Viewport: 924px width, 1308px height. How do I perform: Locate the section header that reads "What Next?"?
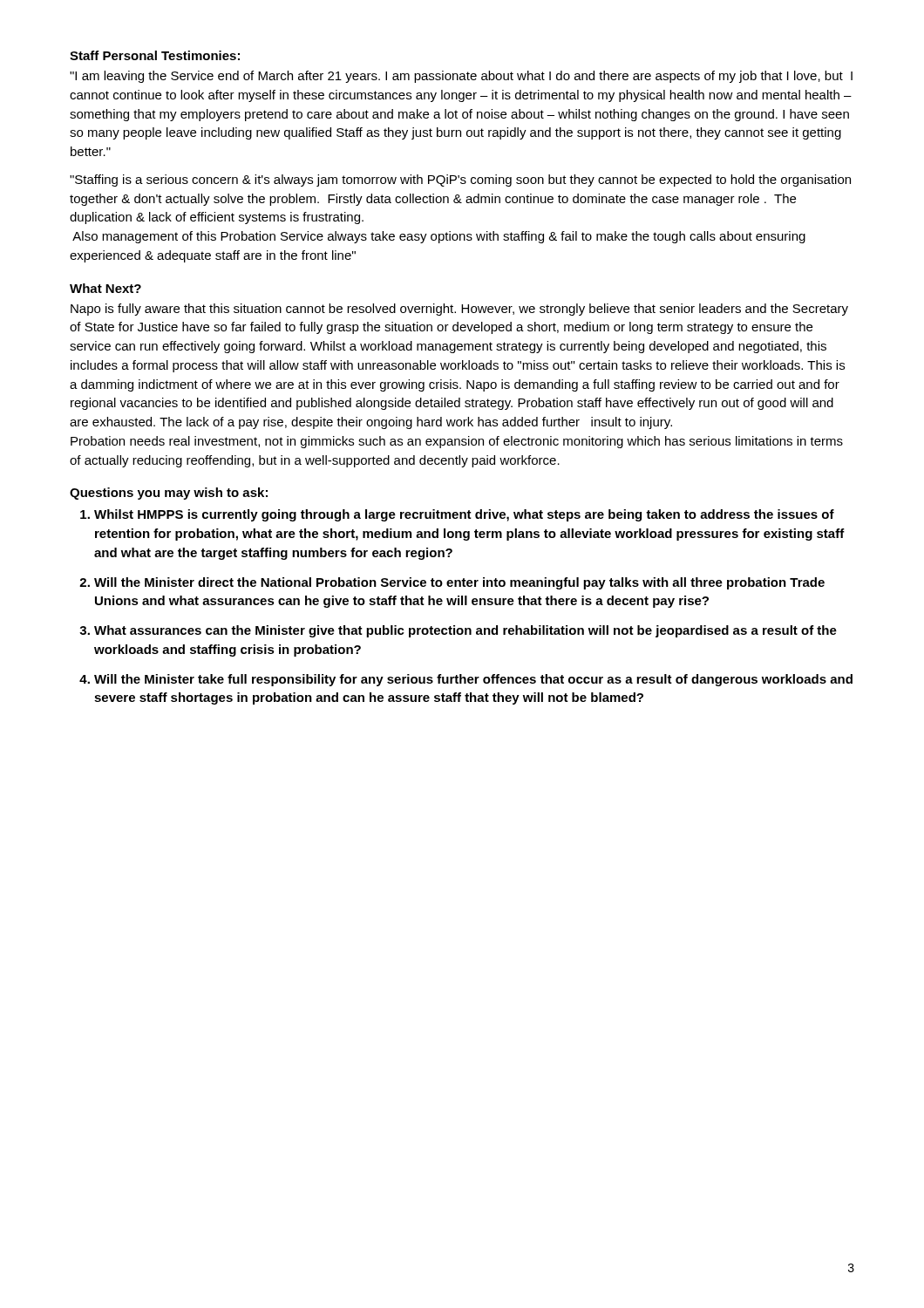tap(106, 288)
